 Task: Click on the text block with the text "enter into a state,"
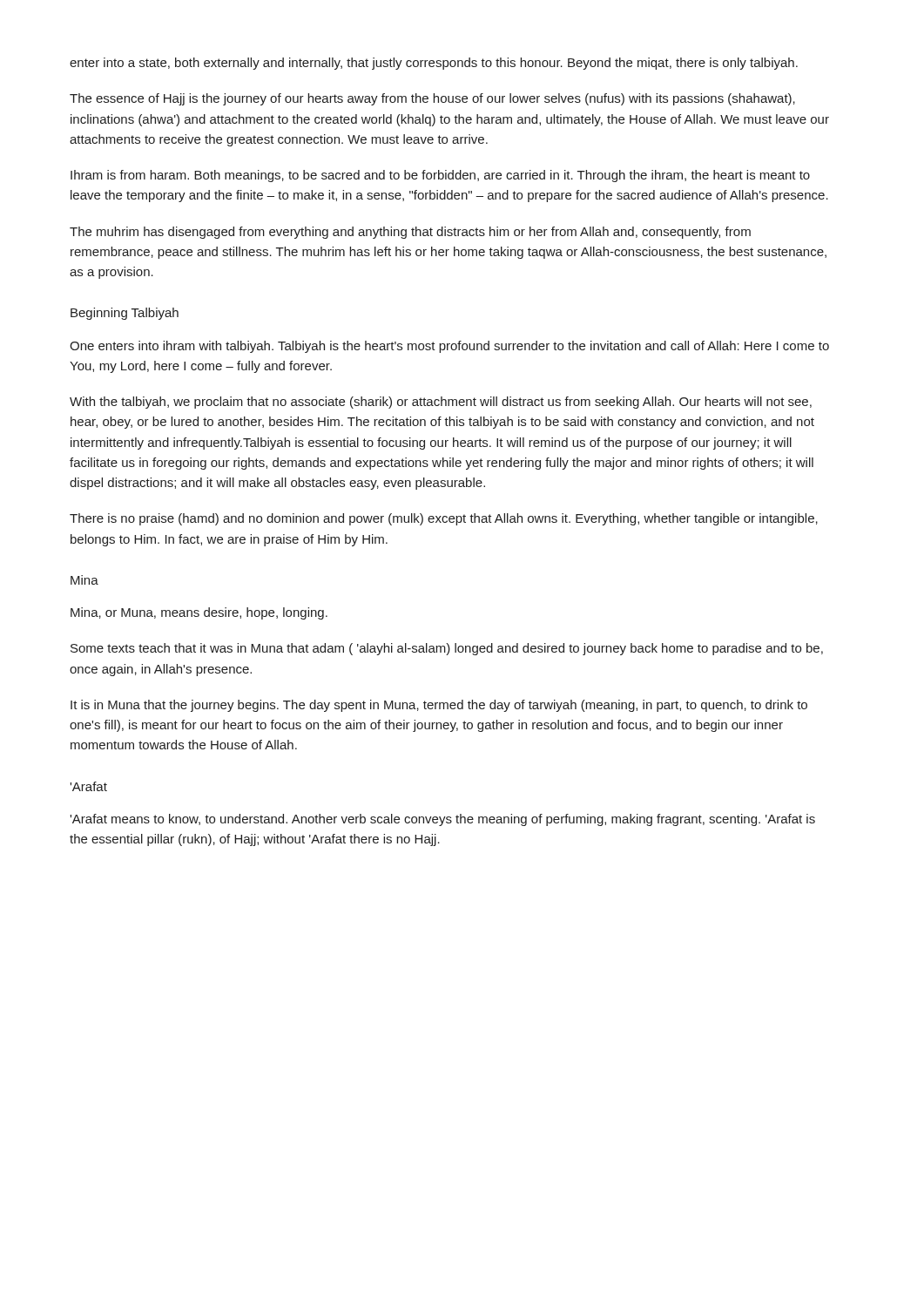[434, 62]
